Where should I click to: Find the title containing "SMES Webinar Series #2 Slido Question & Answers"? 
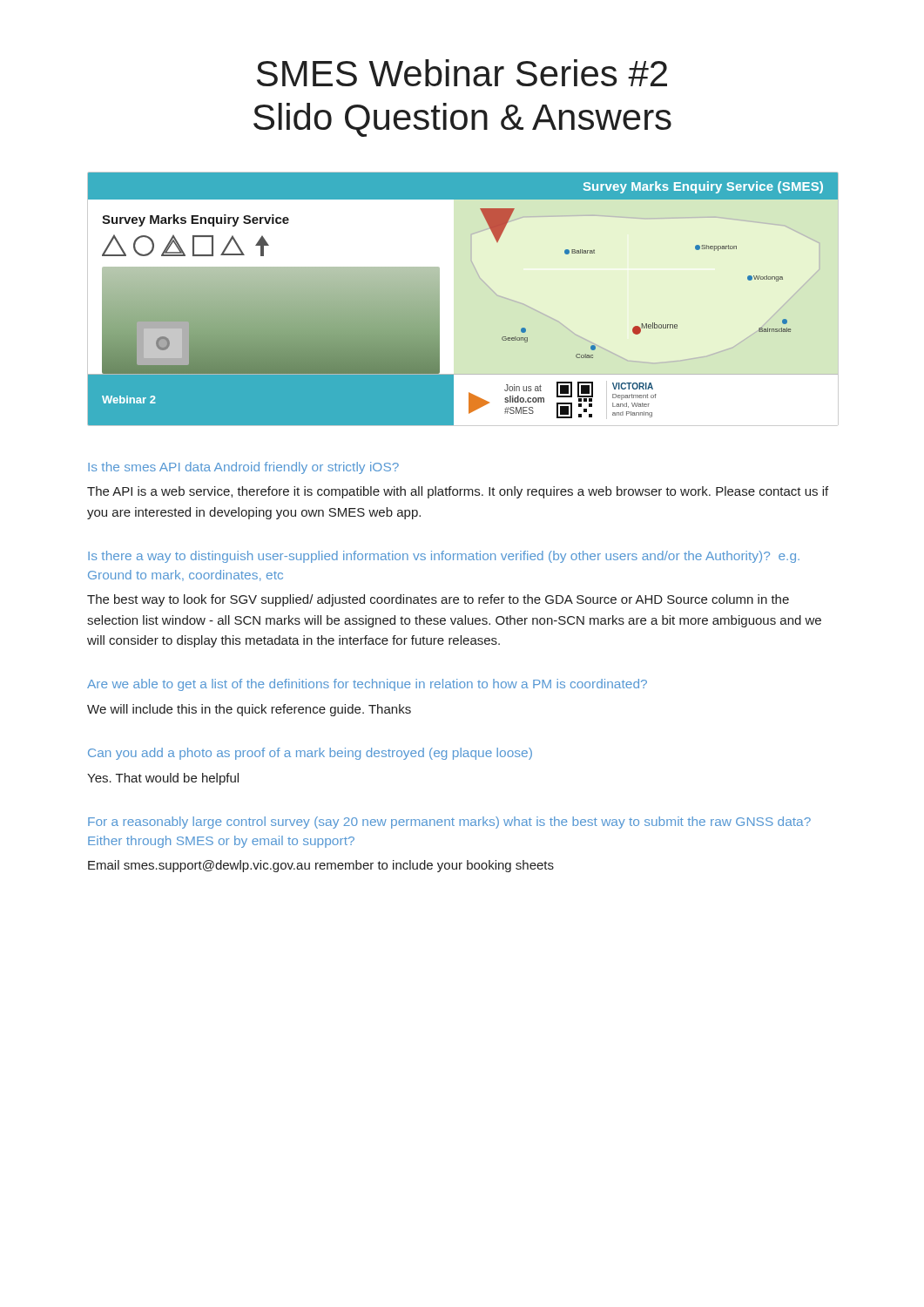462,96
